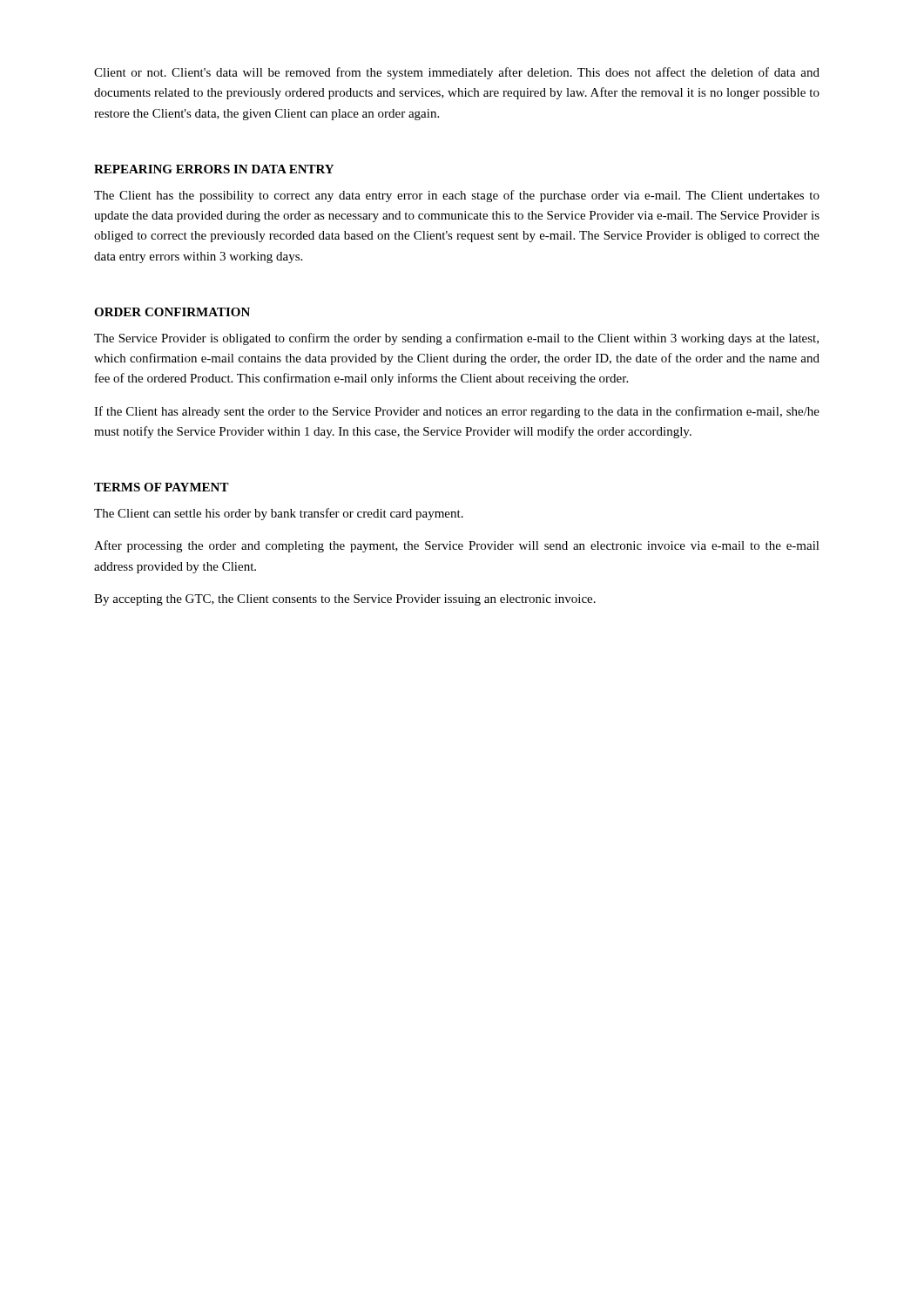Click on the text block starting "The Client can settle his order"
Screen dimensions: 1307x924
click(279, 513)
